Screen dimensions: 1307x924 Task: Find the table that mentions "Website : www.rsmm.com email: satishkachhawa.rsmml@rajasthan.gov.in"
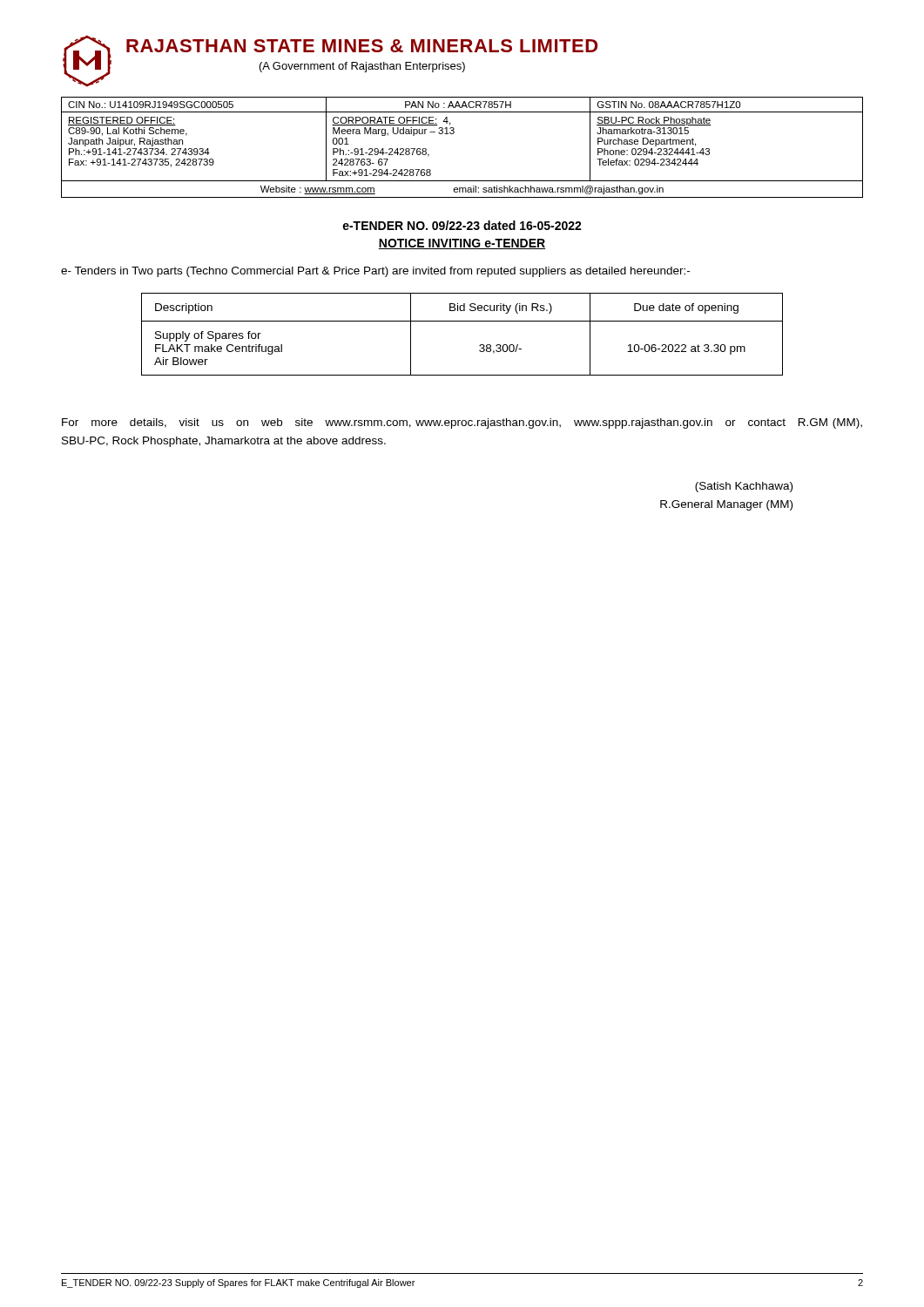462,147
